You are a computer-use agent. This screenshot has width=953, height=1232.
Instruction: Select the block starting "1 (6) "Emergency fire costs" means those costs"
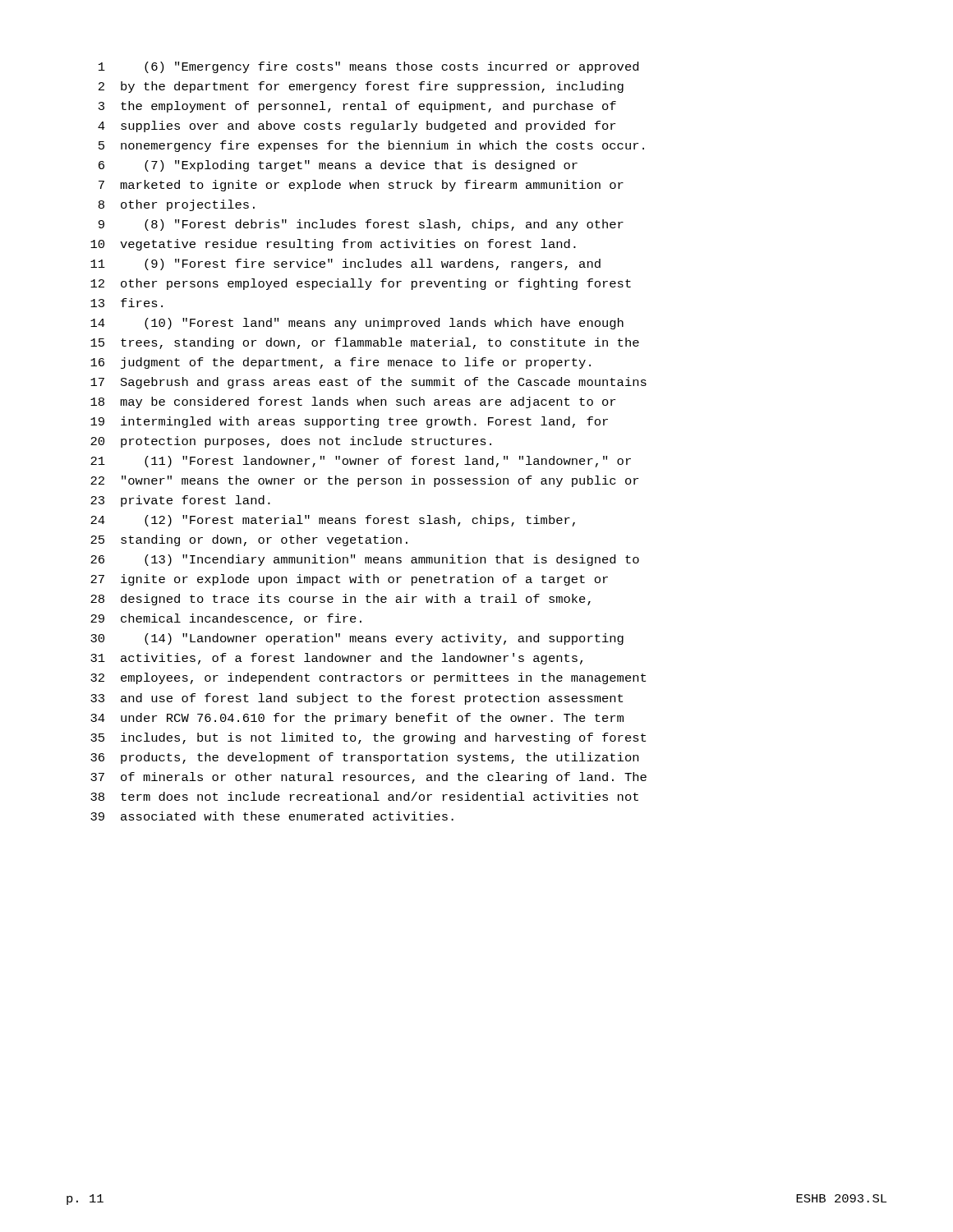coord(476,107)
